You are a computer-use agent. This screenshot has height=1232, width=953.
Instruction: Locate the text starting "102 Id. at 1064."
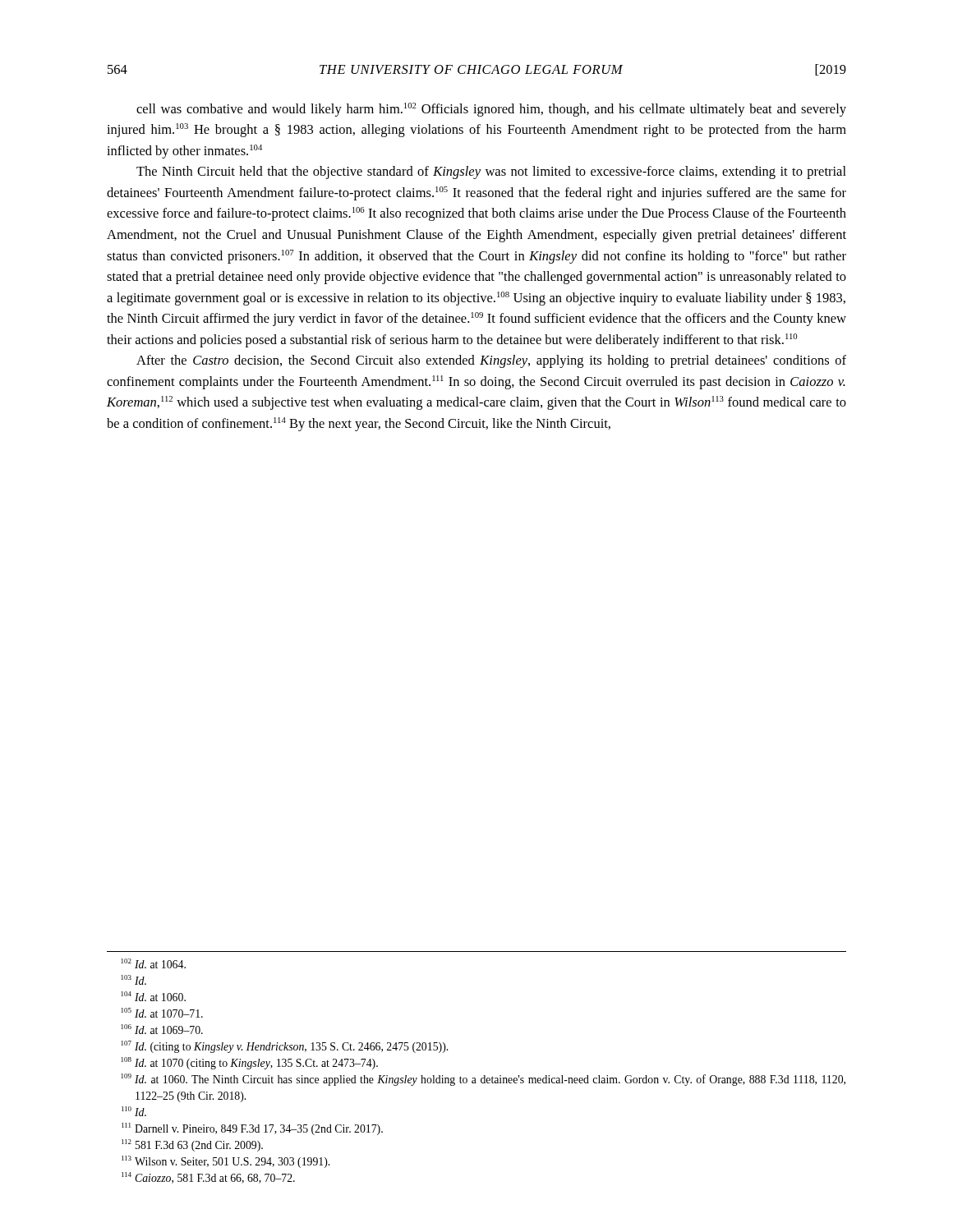pos(154,963)
